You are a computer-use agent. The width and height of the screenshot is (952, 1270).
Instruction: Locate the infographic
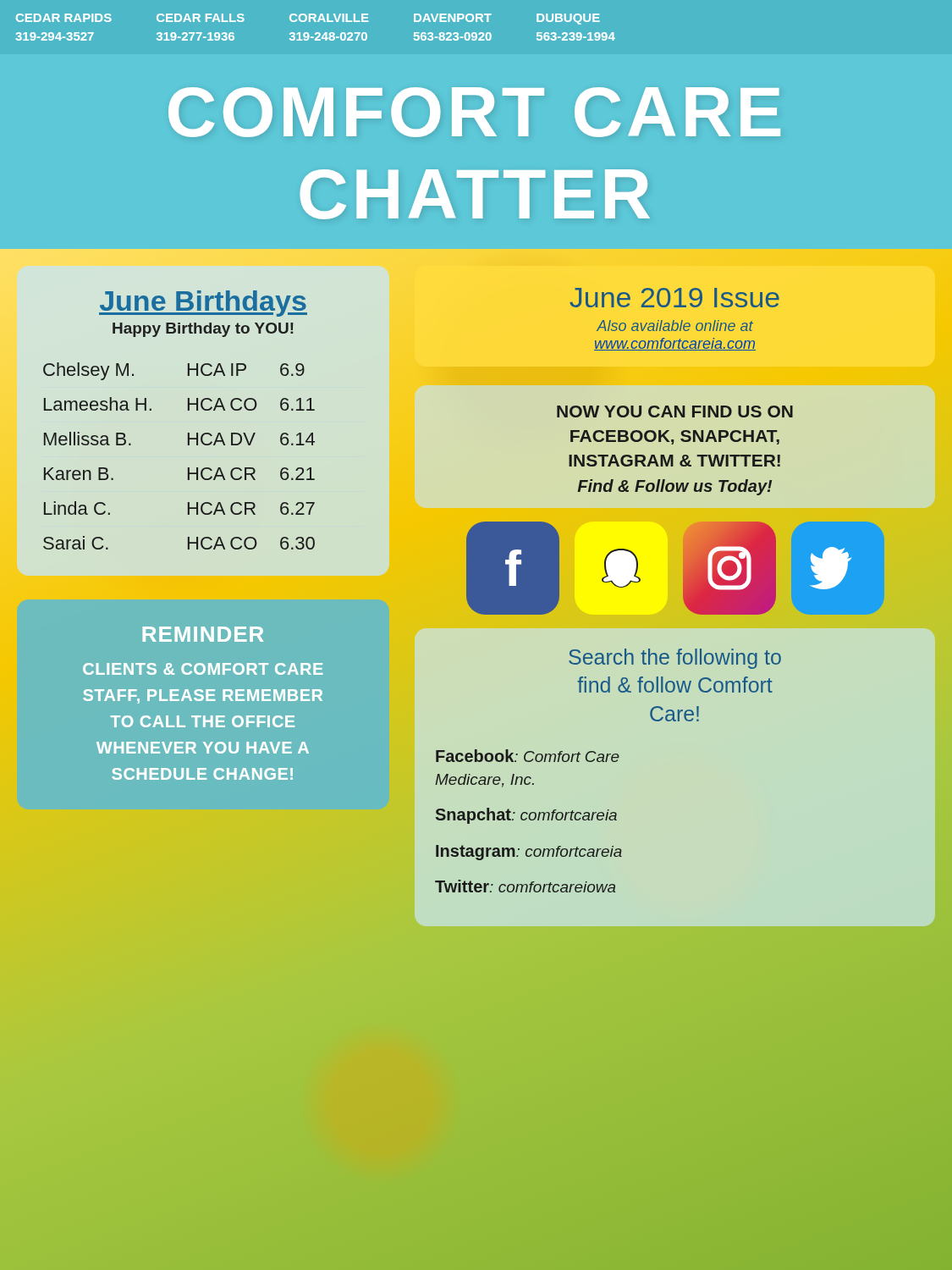point(675,568)
